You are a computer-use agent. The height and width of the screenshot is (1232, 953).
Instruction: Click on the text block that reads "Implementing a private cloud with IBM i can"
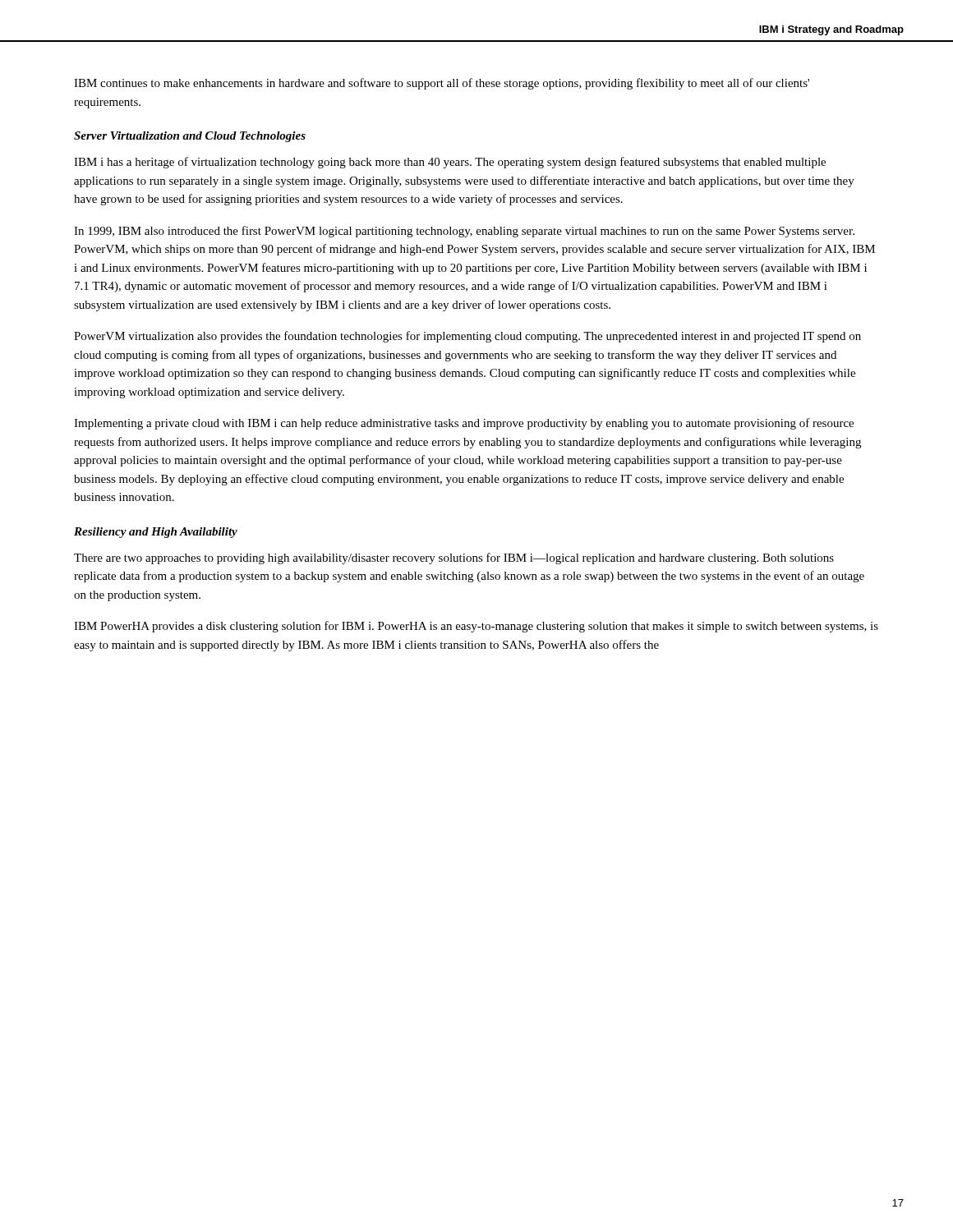pos(476,460)
